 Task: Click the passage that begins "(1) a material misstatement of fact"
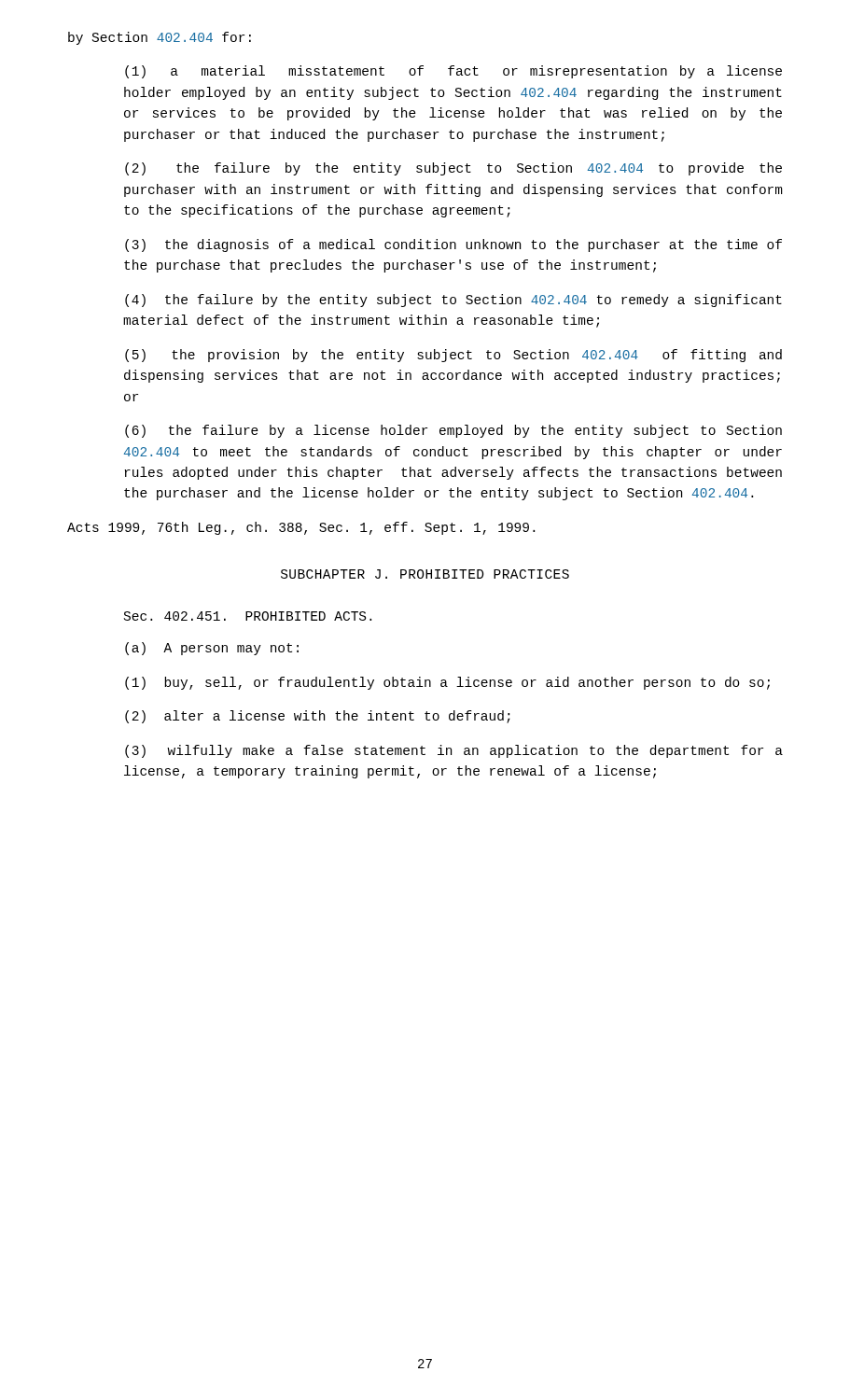453,104
